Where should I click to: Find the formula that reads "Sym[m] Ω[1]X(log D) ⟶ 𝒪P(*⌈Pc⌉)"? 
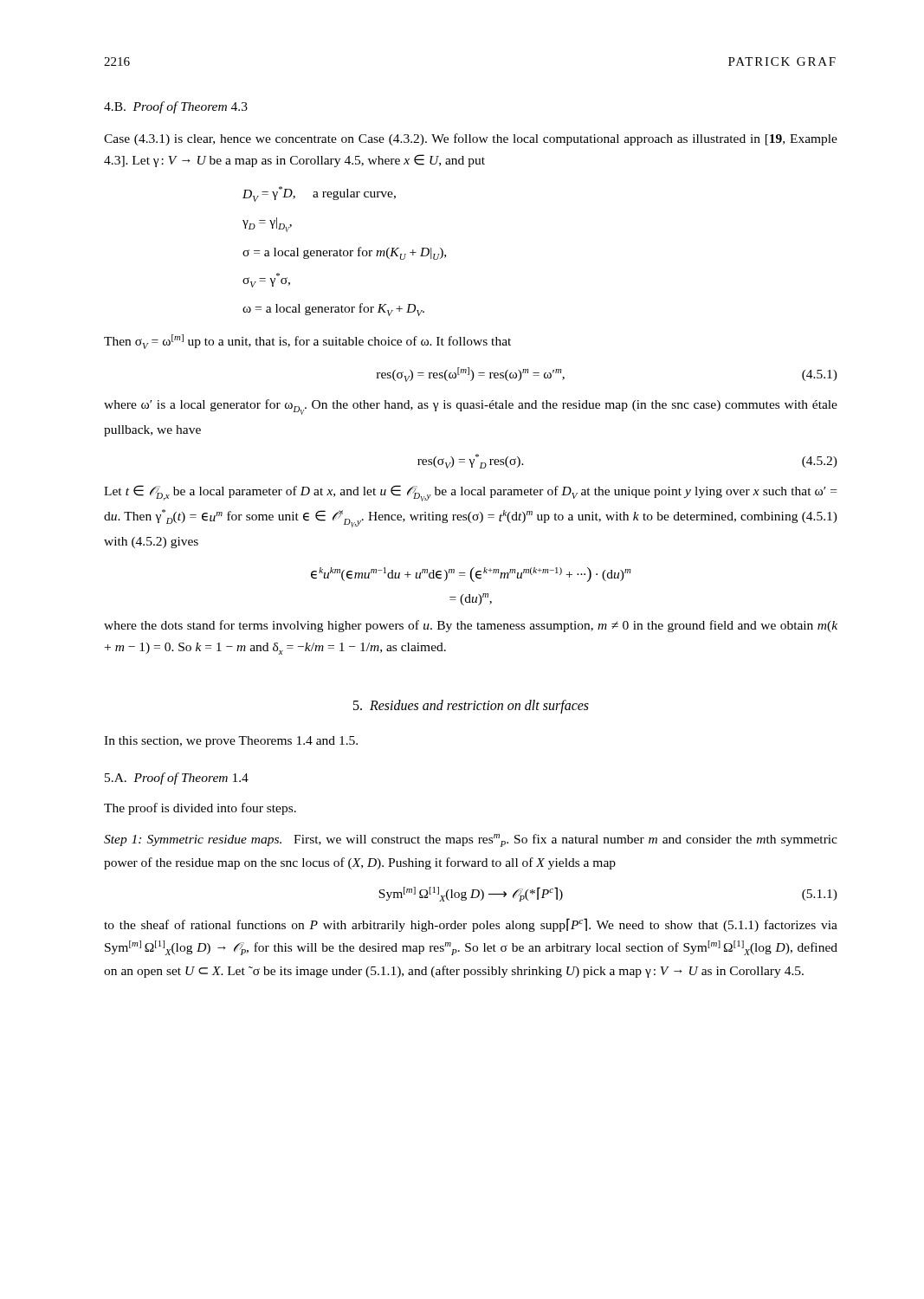click(x=473, y=894)
